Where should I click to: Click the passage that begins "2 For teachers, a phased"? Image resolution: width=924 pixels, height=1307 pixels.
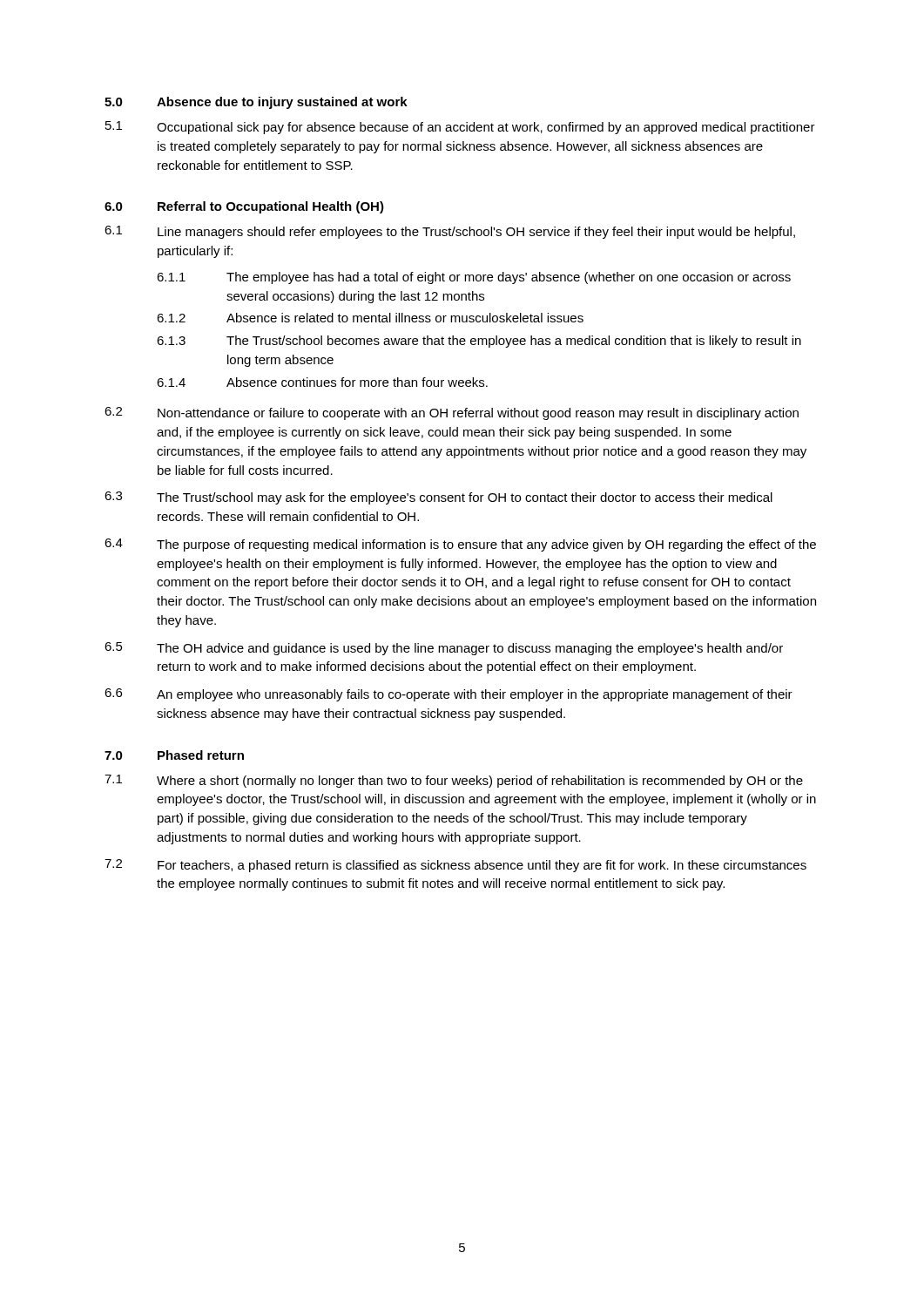[462, 874]
